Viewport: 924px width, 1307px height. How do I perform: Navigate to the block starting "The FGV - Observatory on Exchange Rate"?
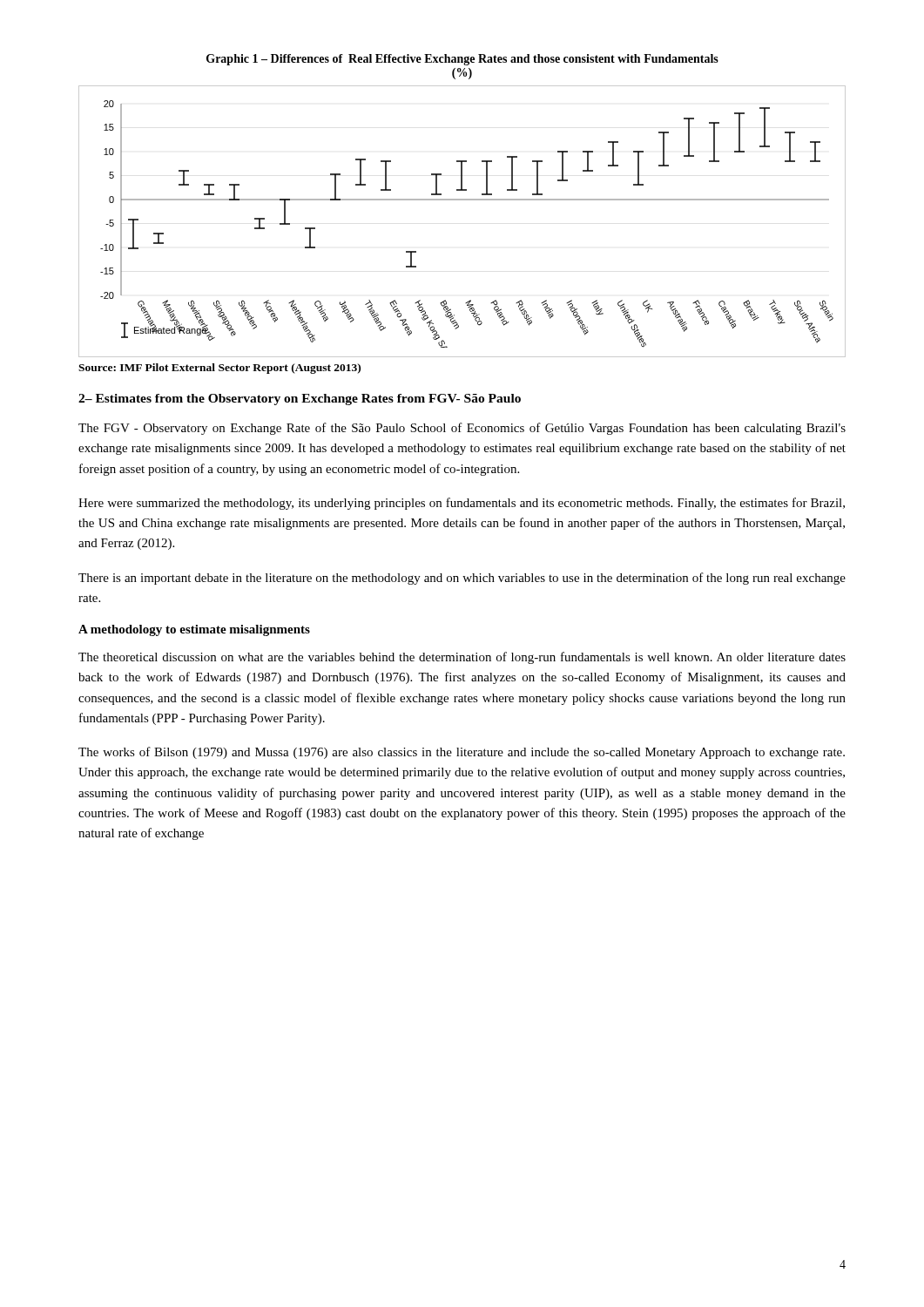tap(462, 448)
